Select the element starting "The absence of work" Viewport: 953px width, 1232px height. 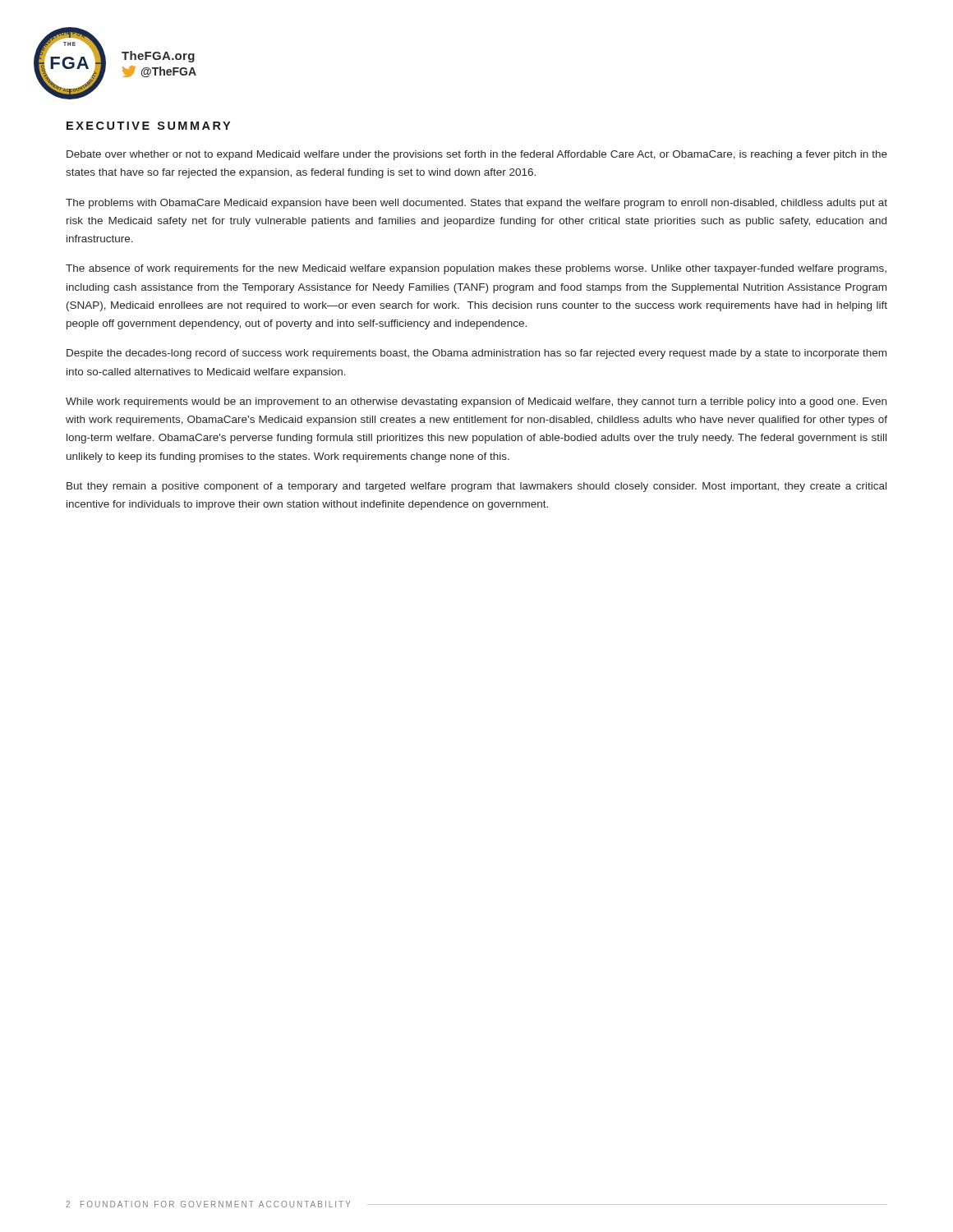476,296
